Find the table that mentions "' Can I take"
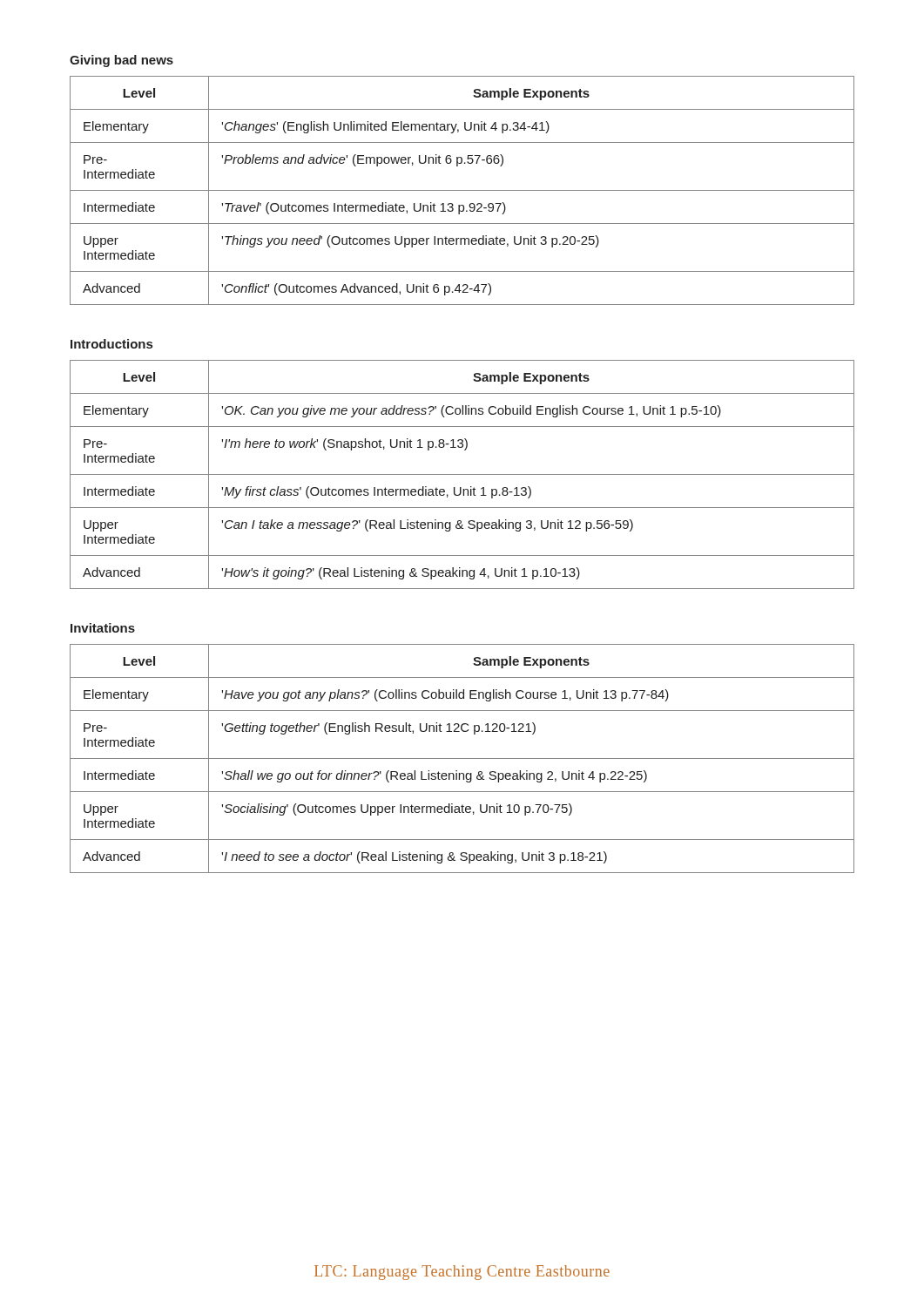The height and width of the screenshot is (1307, 924). tap(462, 474)
